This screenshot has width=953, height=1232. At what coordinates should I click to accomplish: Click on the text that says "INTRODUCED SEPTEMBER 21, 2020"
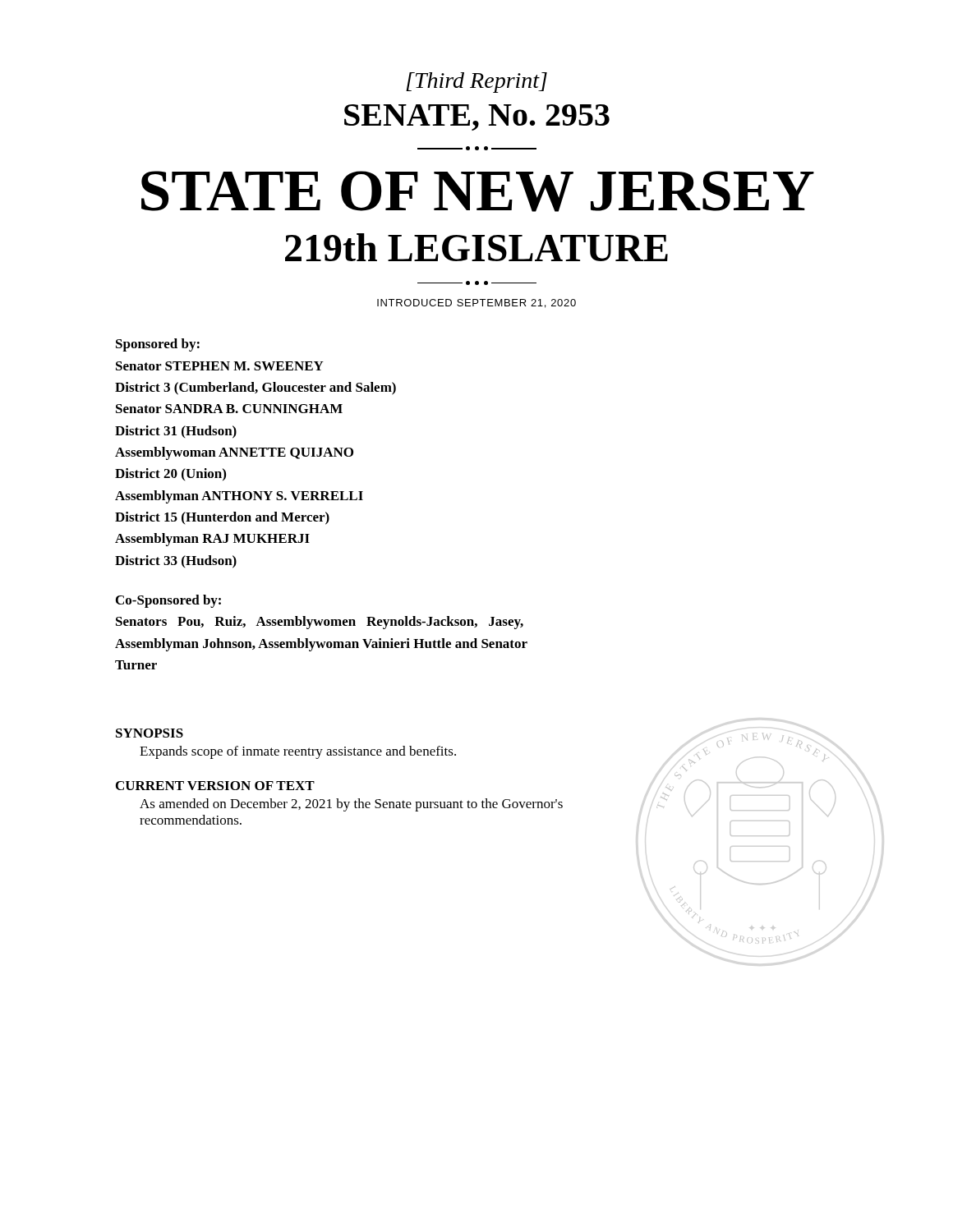click(x=476, y=303)
